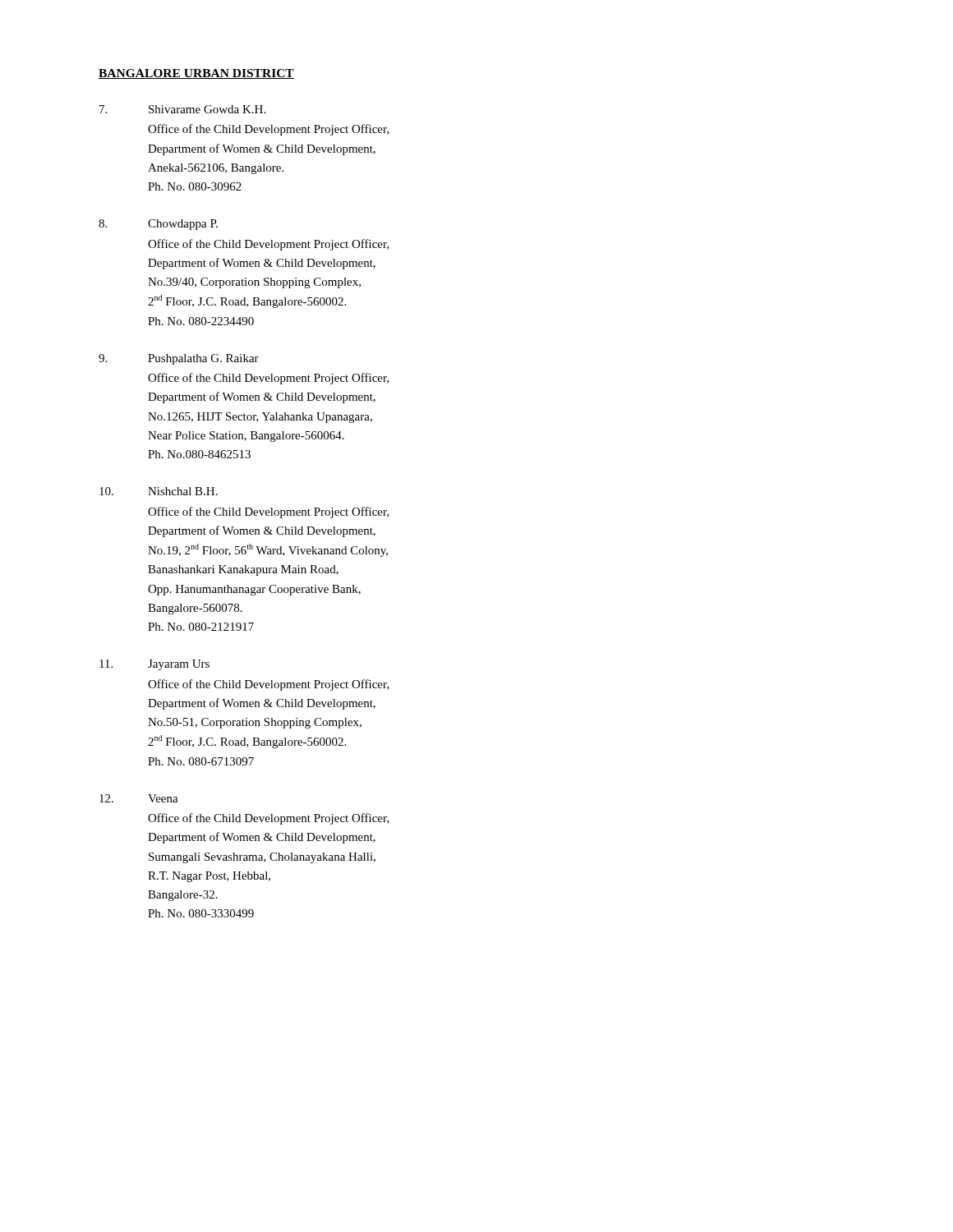Locate the list item containing "10. Nishchal B.H. Office of the Child"
953x1232 pixels.
pos(159,491)
